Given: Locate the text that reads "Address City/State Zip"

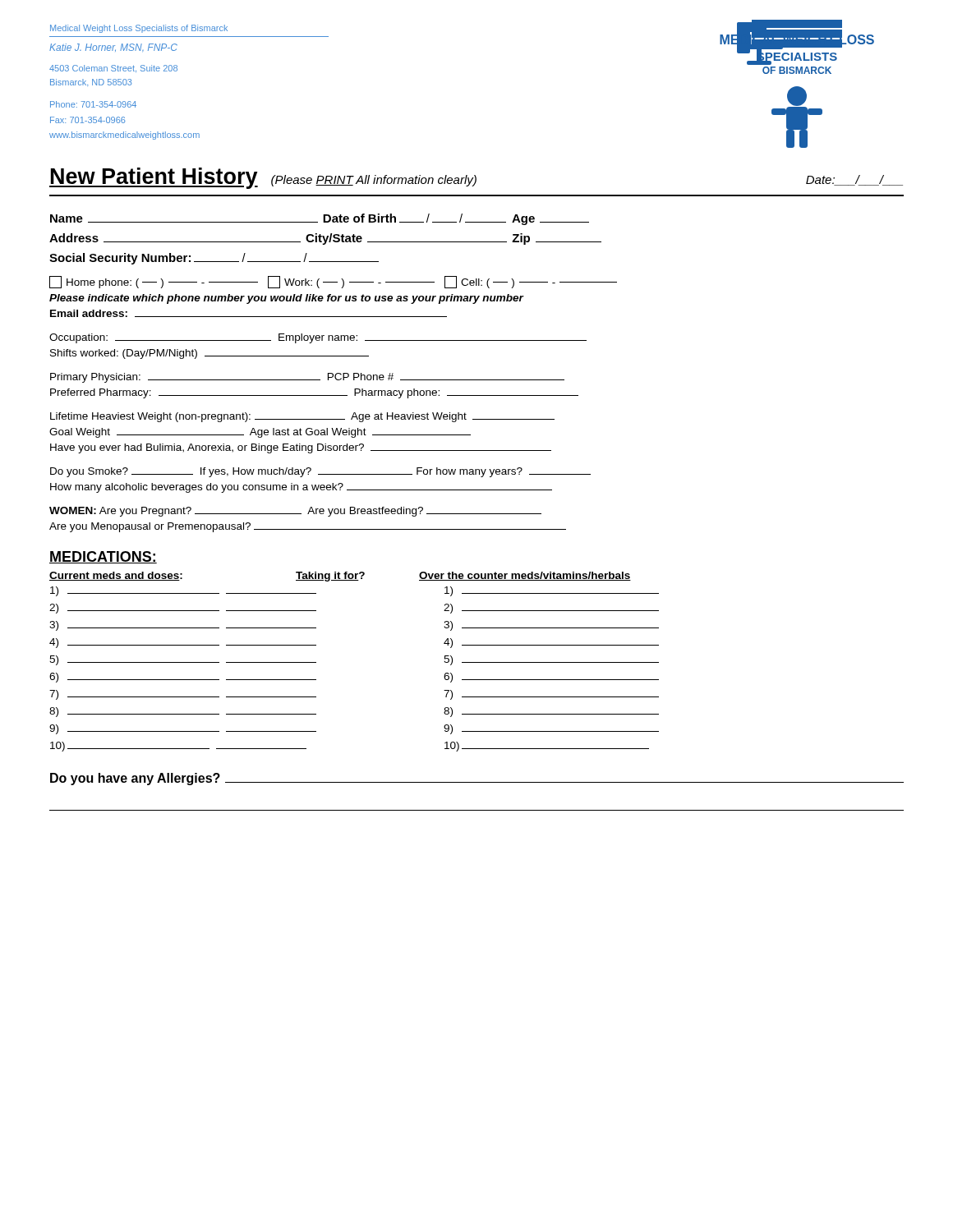Looking at the screenshot, I should 325,238.
